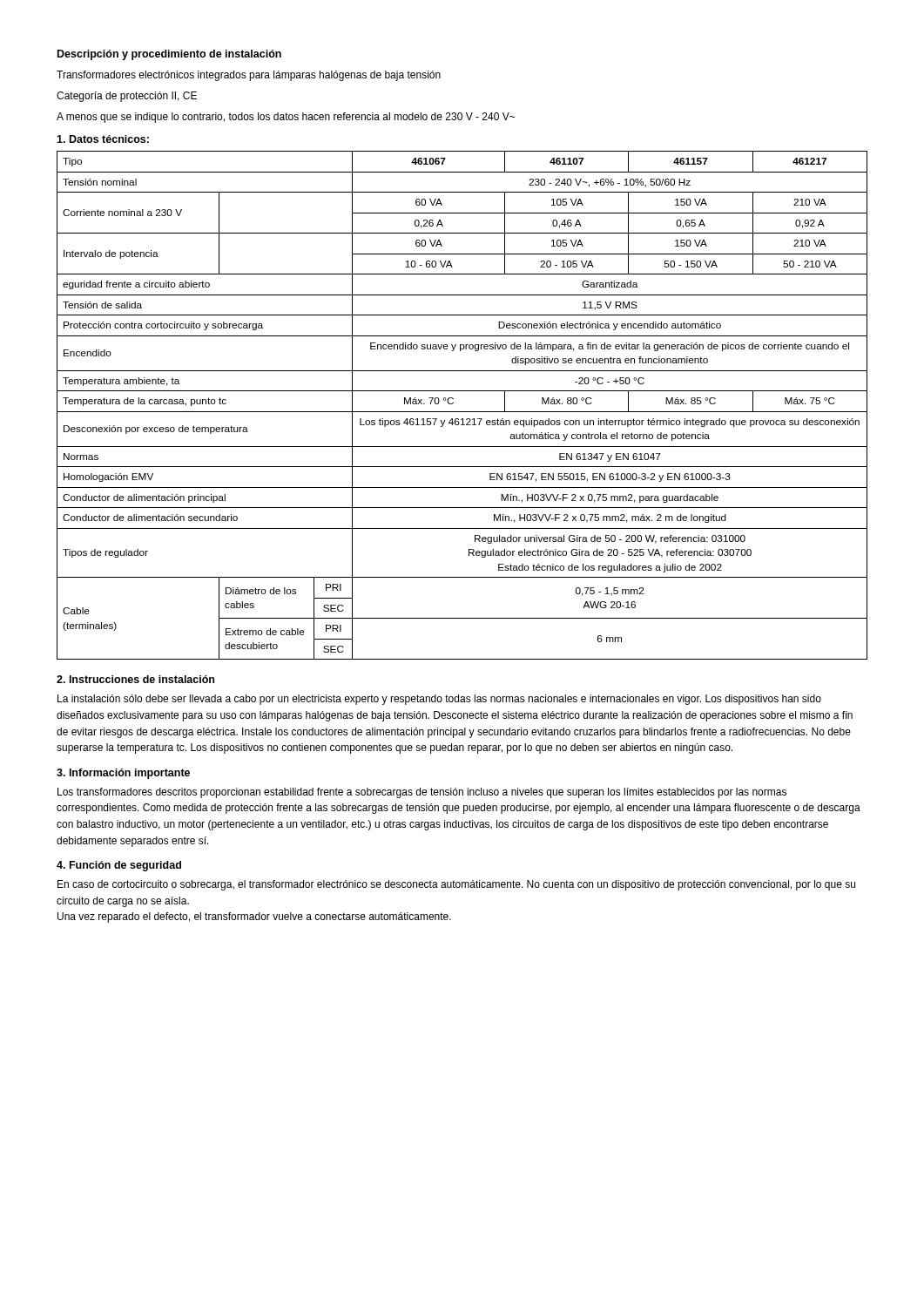
Task: Point to the region starting "Los transformadores descritos proporcionan estabilidad frente a"
Action: point(458,816)
